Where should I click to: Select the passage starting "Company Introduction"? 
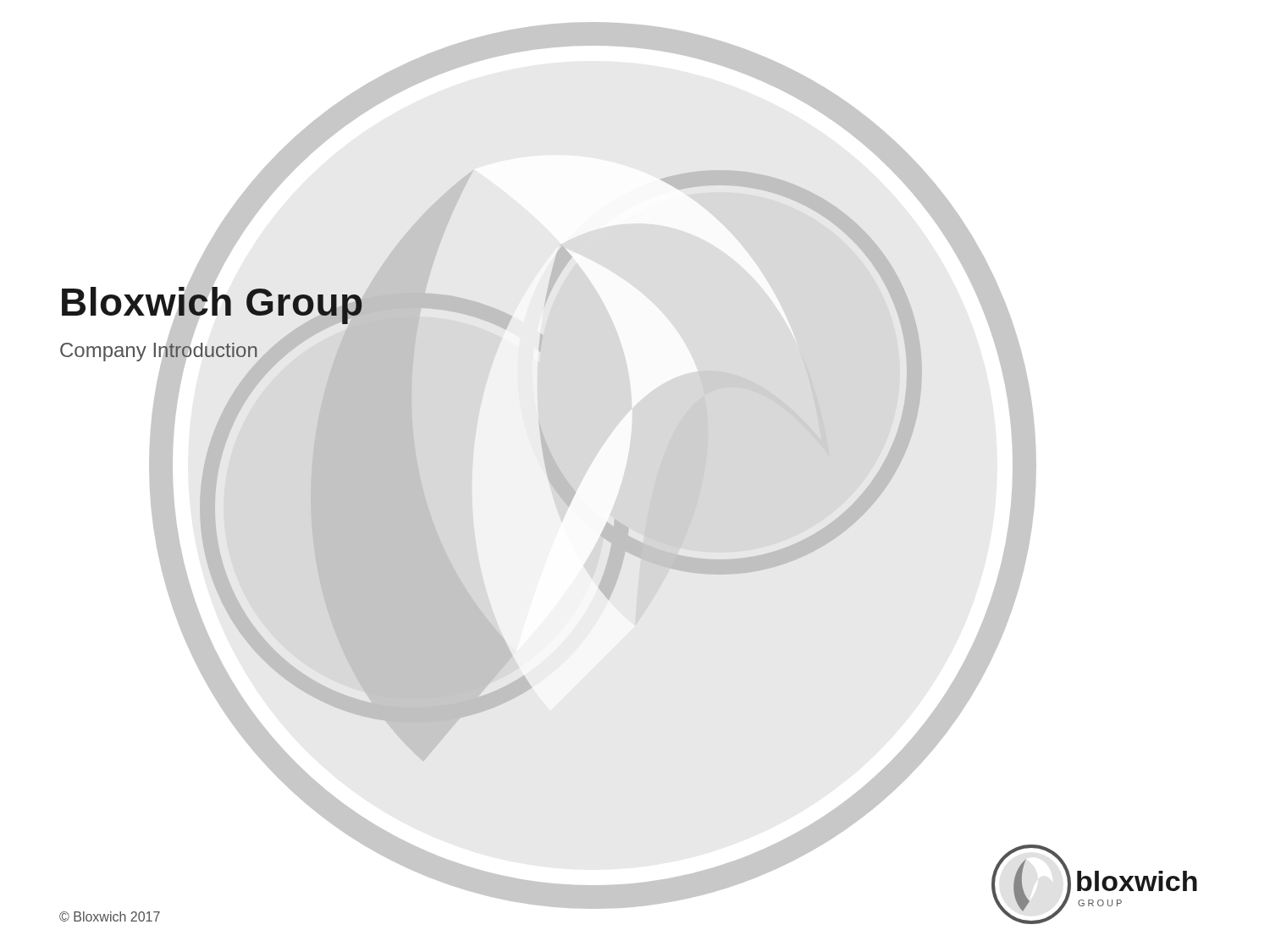(x=159, y=350)
